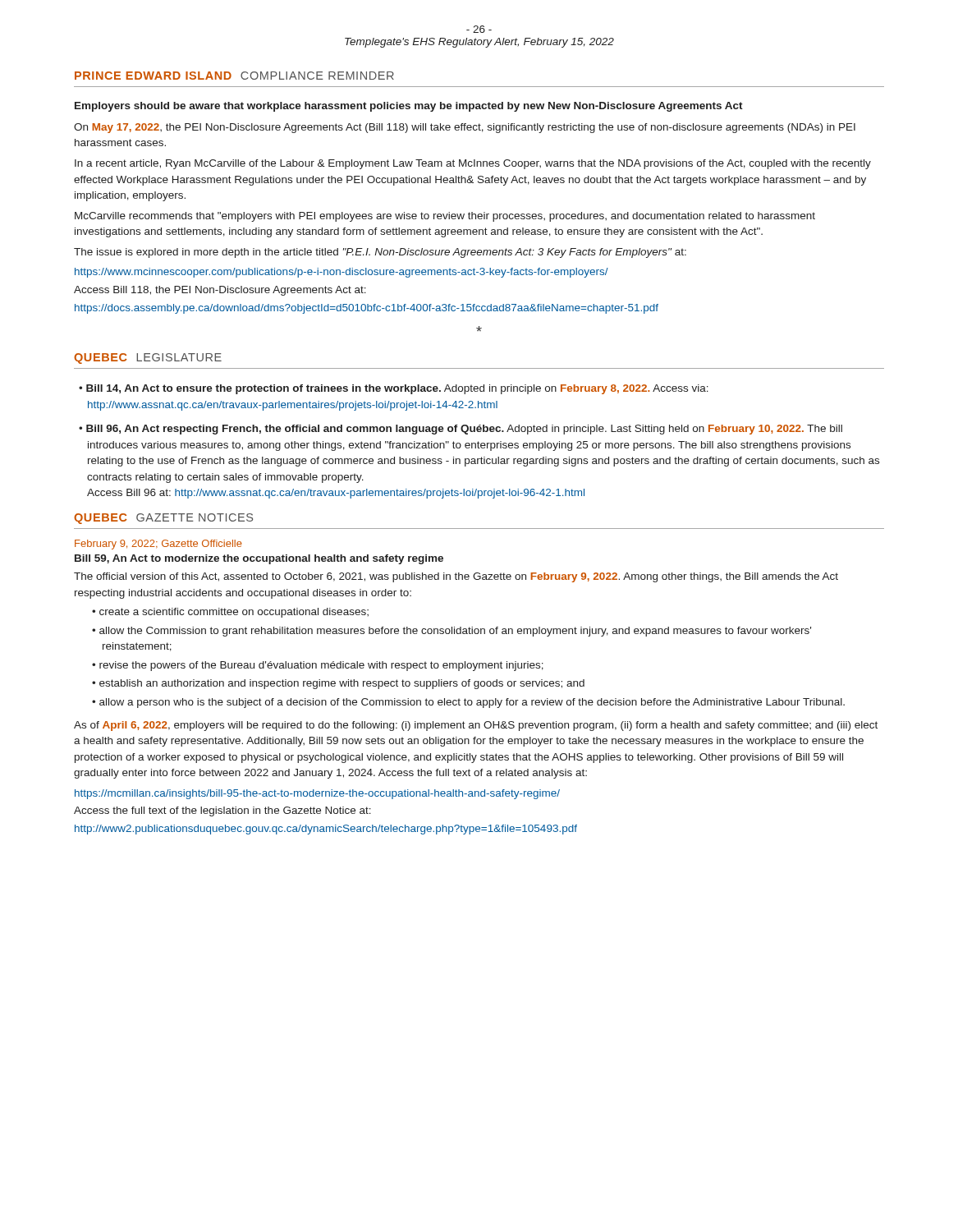Find the list item that reads "• allow the Commission to grant"

[452, 638]
